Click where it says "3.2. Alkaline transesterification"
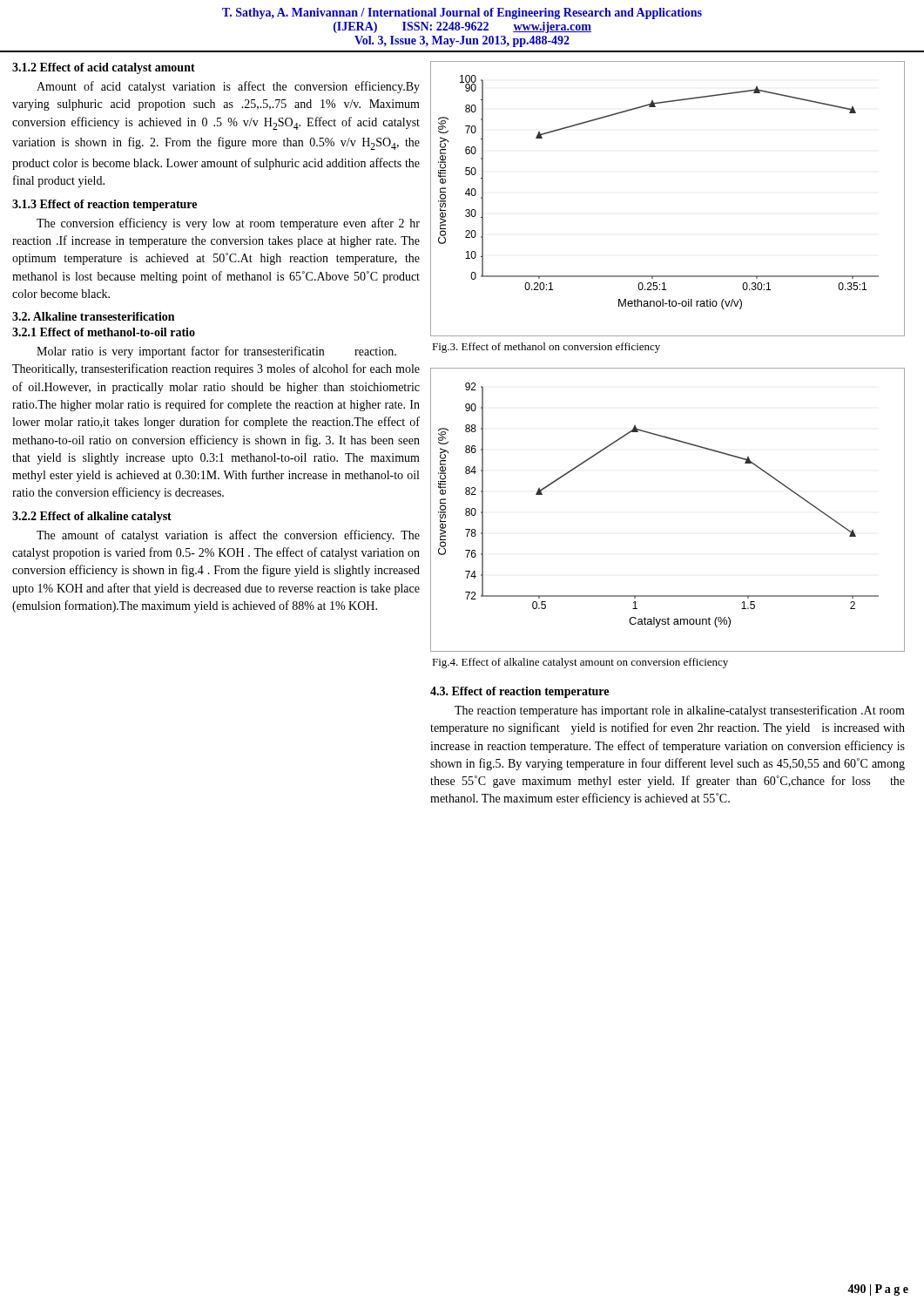924x1307 pixels. (x=93, y=317)
